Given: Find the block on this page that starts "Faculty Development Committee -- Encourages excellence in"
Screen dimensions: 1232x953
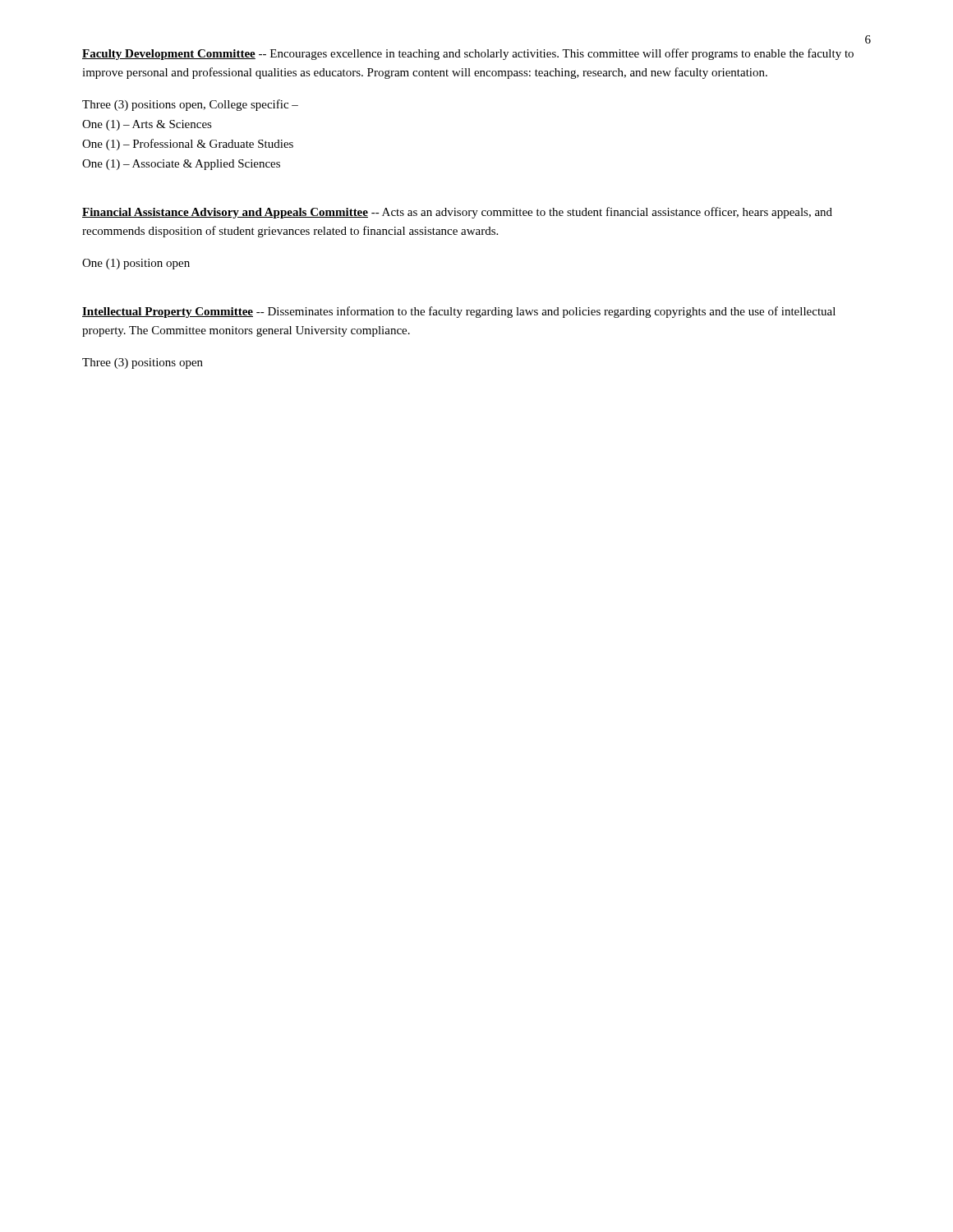Looking at the screenshot, I should [476, 63].
